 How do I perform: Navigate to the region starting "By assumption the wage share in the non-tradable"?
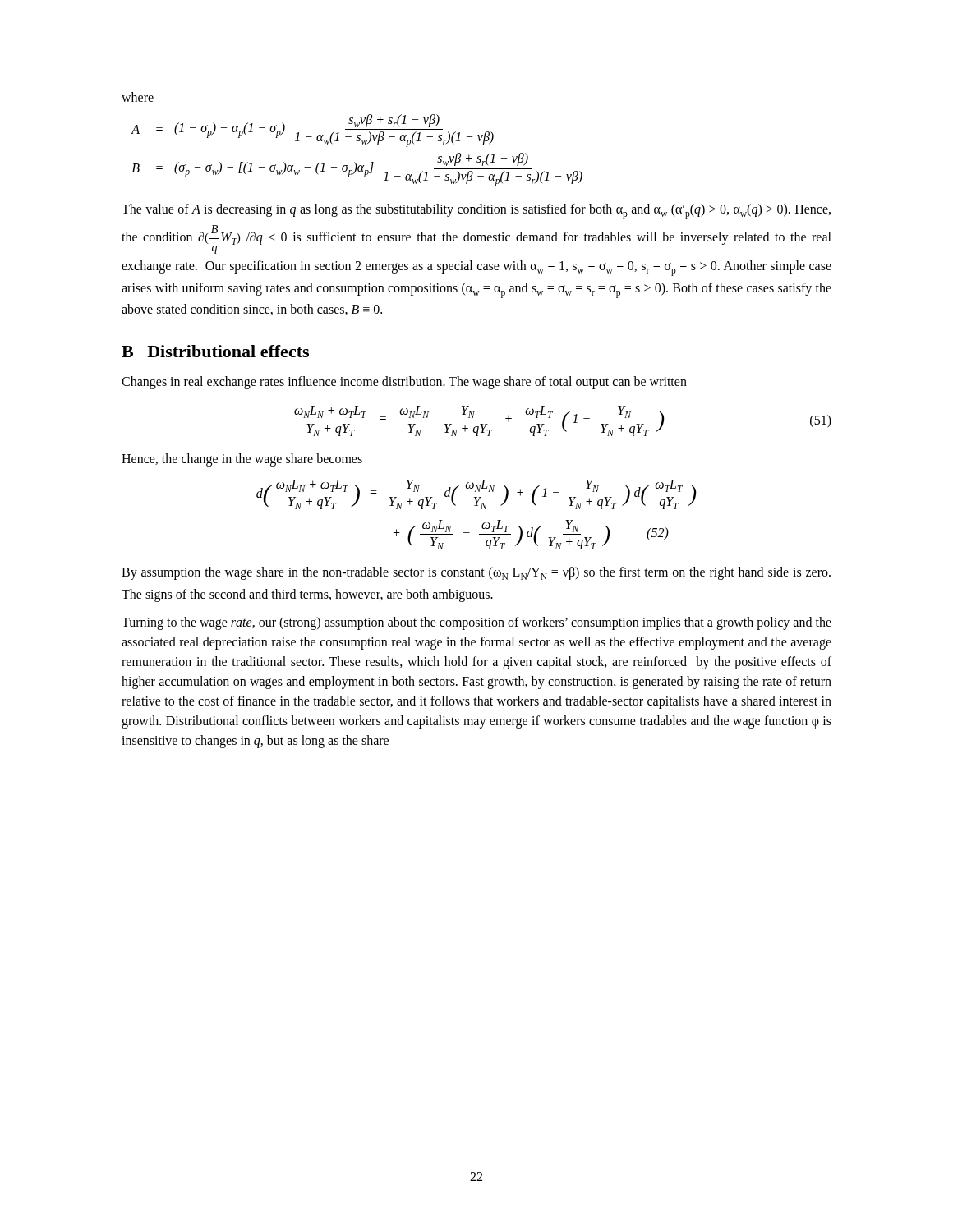point(476,584)
